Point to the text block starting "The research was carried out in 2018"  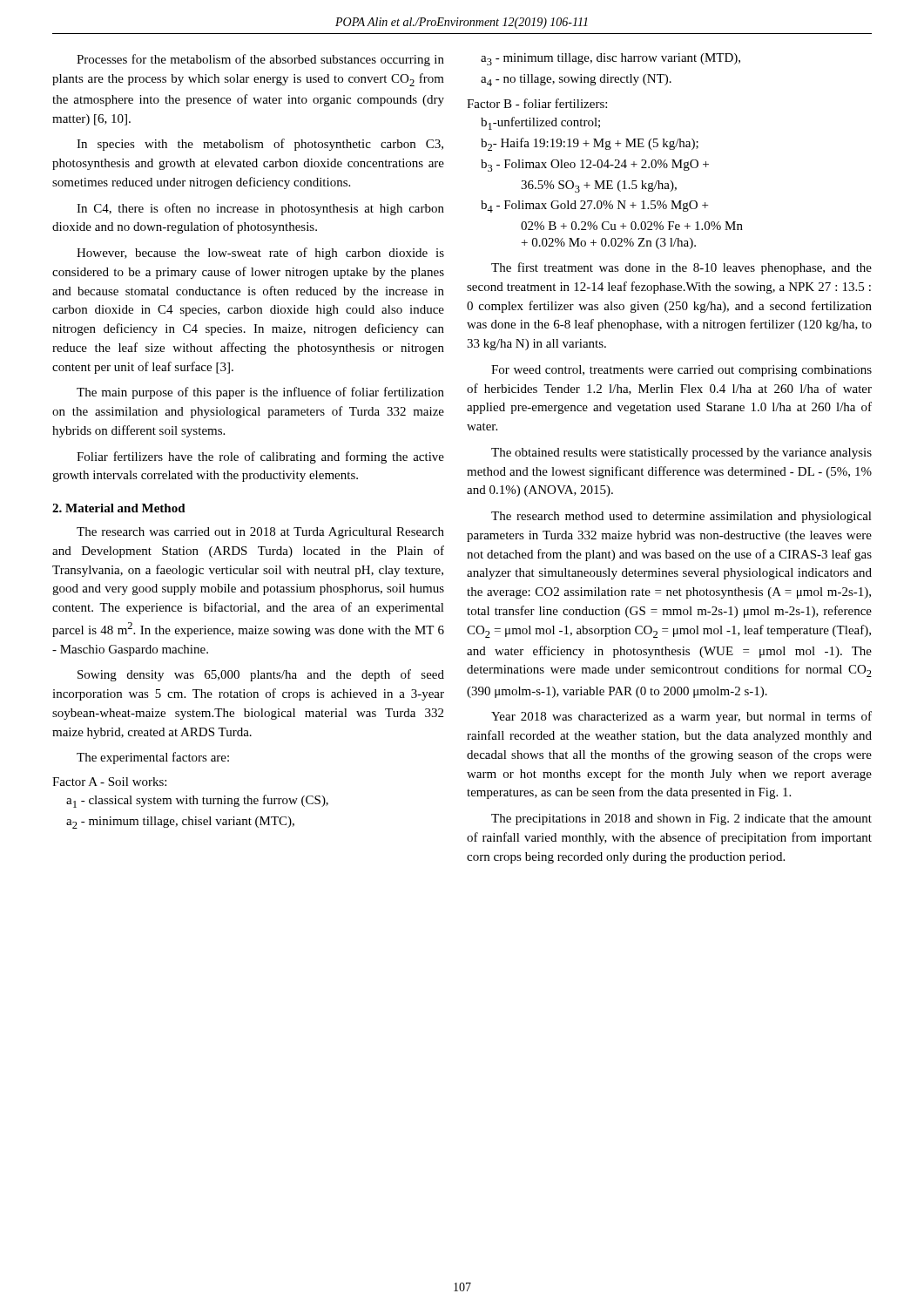click(248, 645)
